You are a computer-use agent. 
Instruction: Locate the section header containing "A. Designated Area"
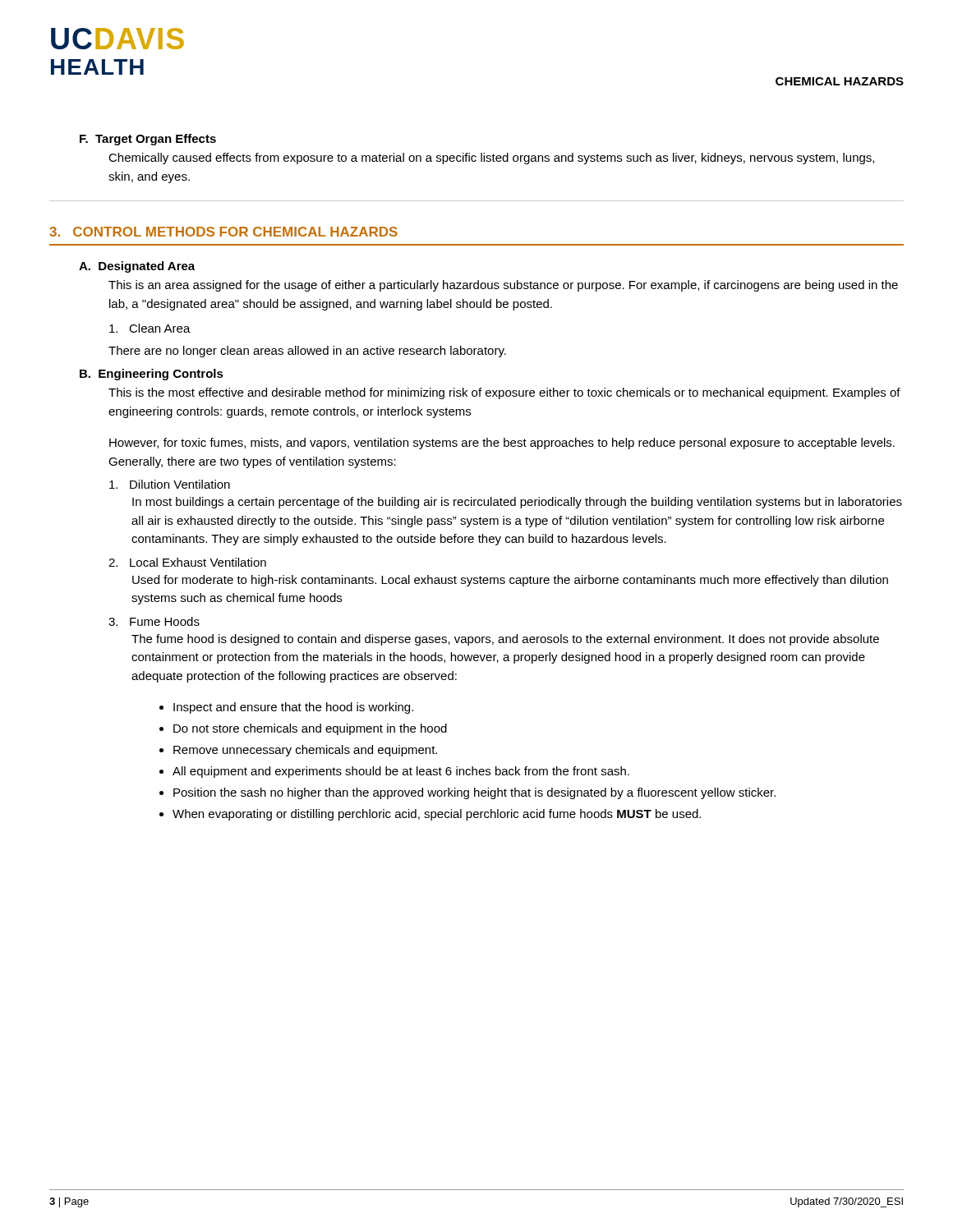coord(137,266)
